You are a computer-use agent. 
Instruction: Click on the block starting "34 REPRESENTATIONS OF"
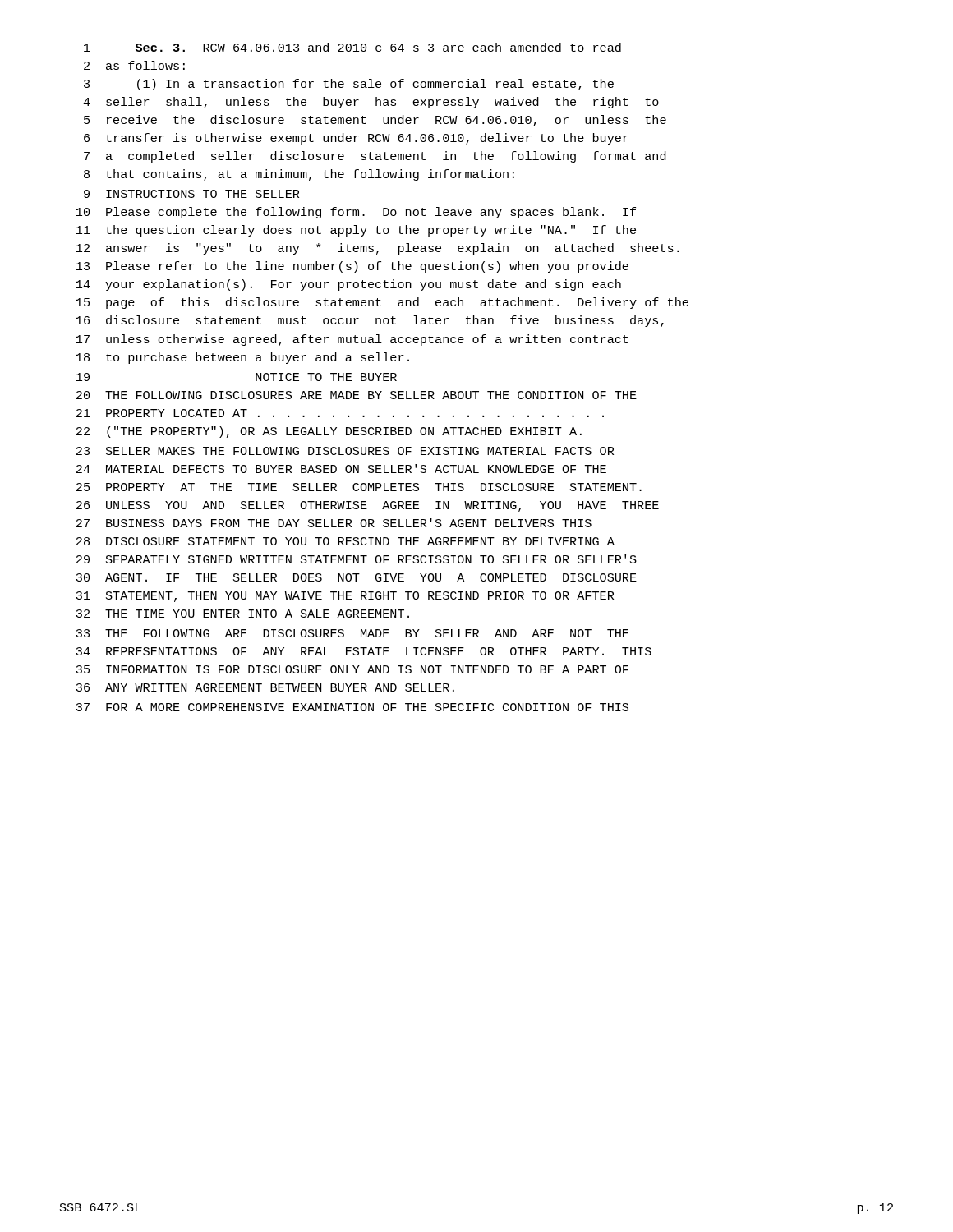point(476,652)
